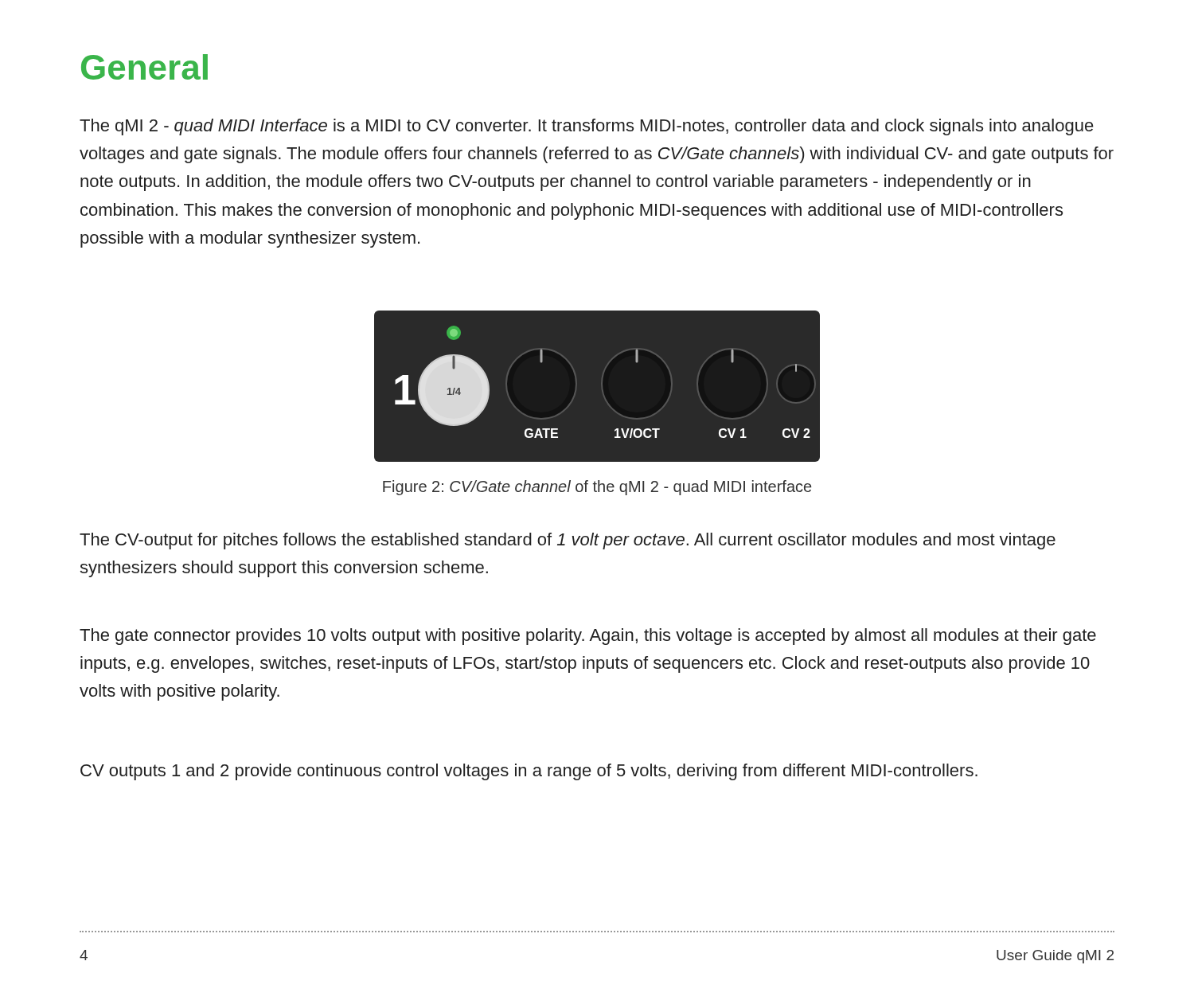This screenshot has width=1194, height=1008.
Task: Locate the text block that says "The gate connector provides 10 volts output with"
Action: tap(588, 663)
